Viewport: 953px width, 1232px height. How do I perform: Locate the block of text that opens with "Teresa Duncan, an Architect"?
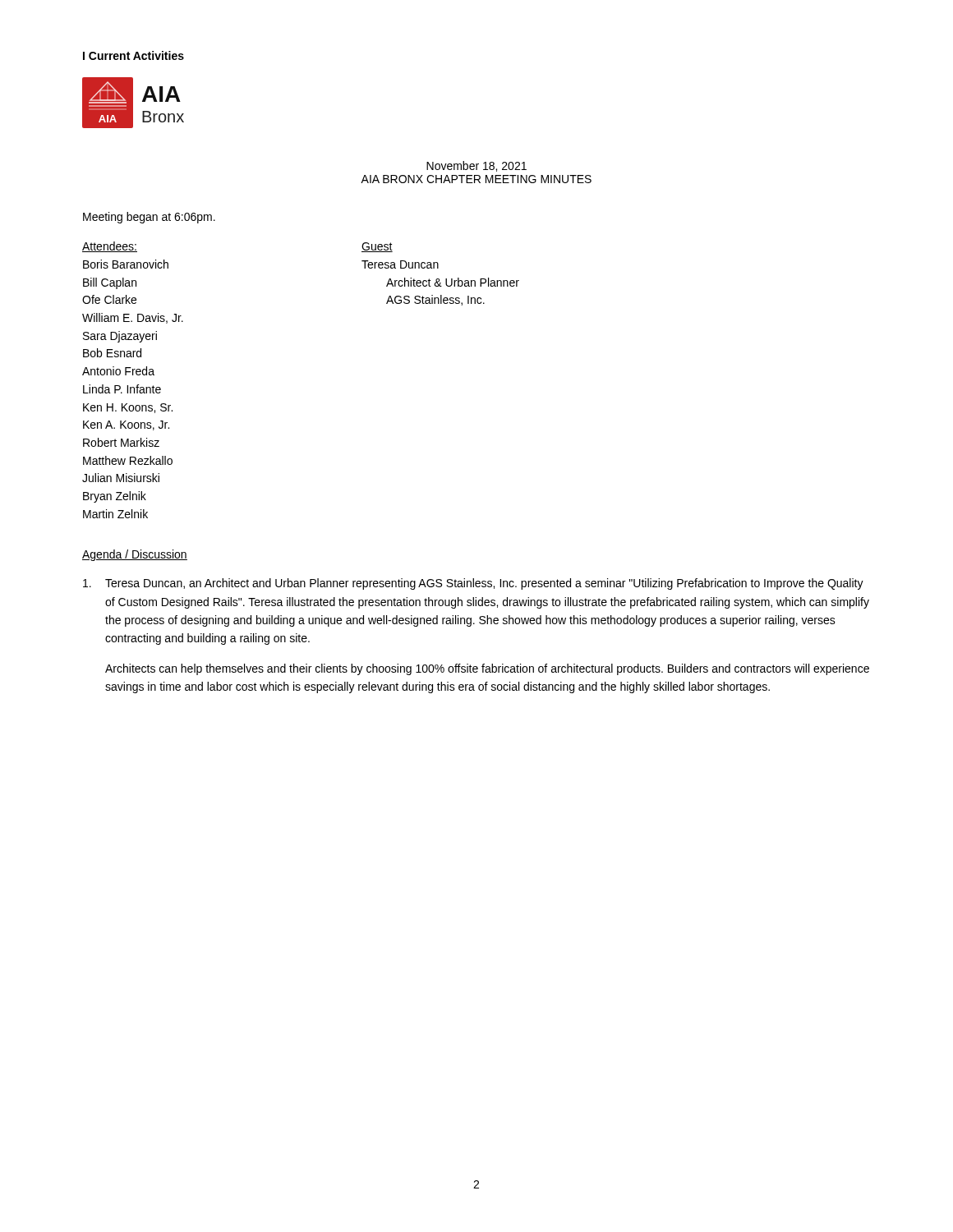[473, 584]
